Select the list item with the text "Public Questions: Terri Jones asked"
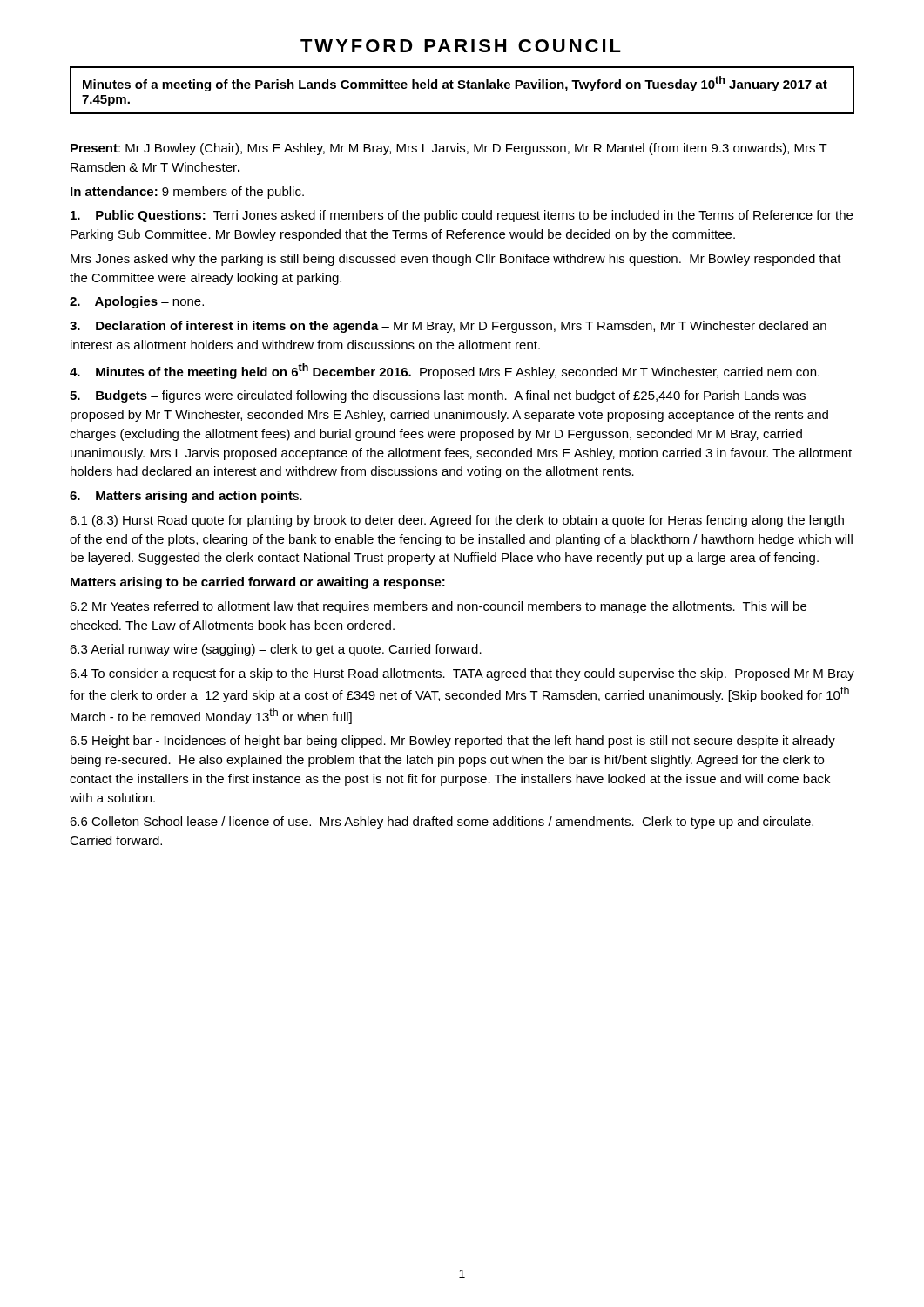This screenshot has height=1307, width=924. tap(462, 246)
